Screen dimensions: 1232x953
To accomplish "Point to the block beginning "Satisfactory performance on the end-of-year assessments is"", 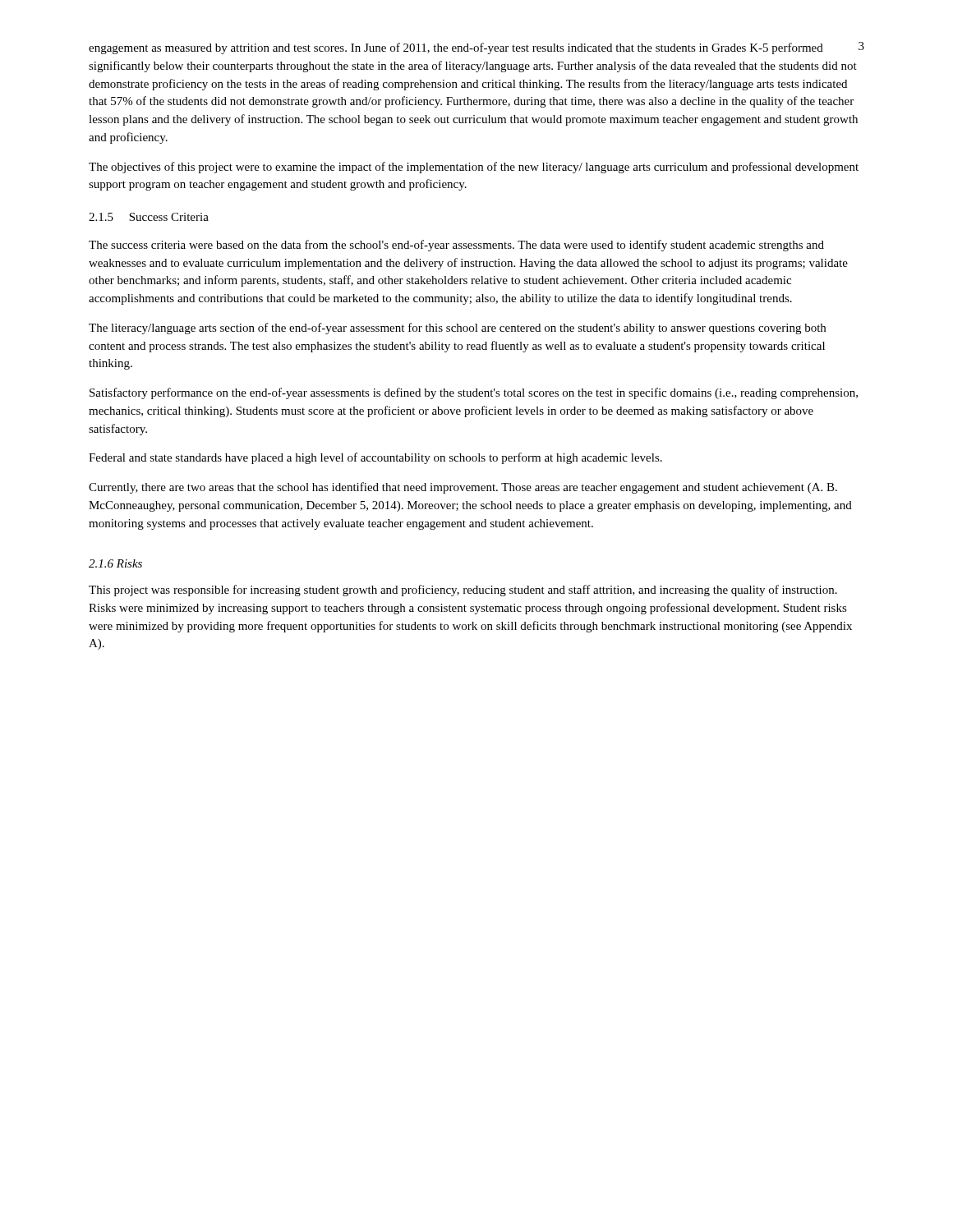I will coord(476,411).
